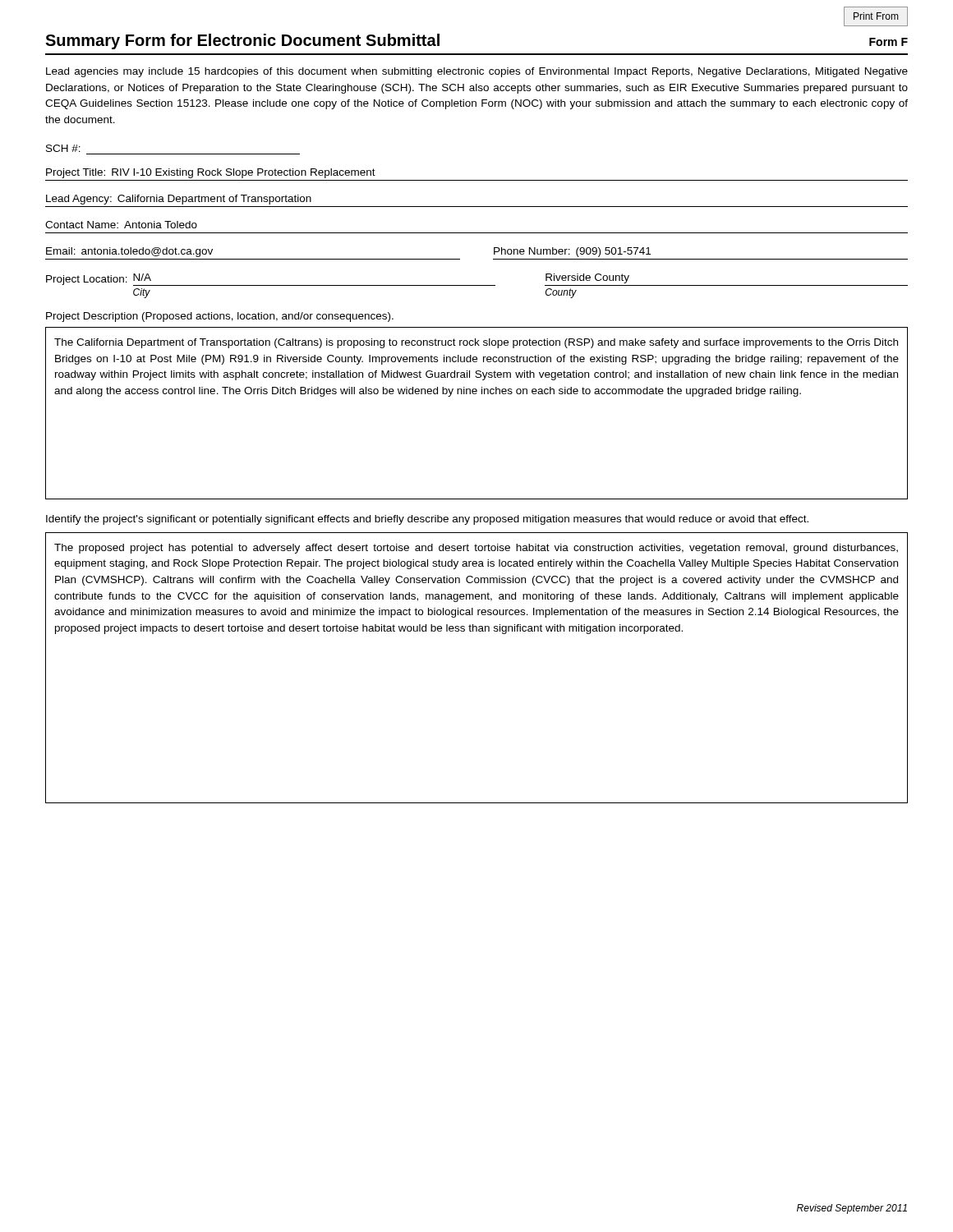This screenshot has height=1232, width=953.
Task: Locate the region starting "The proposed project has"
Action: 476,587
